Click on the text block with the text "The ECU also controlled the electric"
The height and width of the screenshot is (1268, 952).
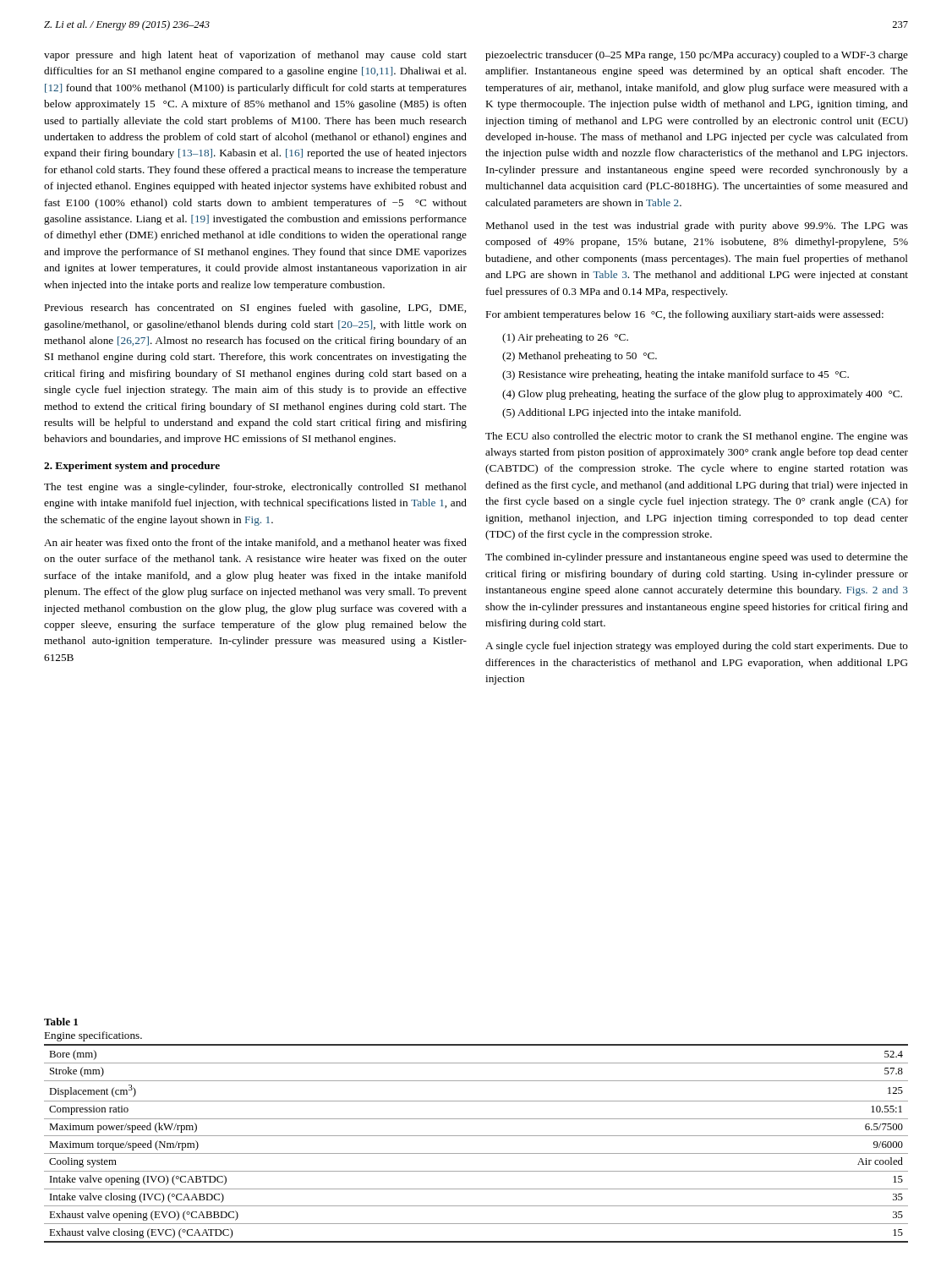click(697, 485)
